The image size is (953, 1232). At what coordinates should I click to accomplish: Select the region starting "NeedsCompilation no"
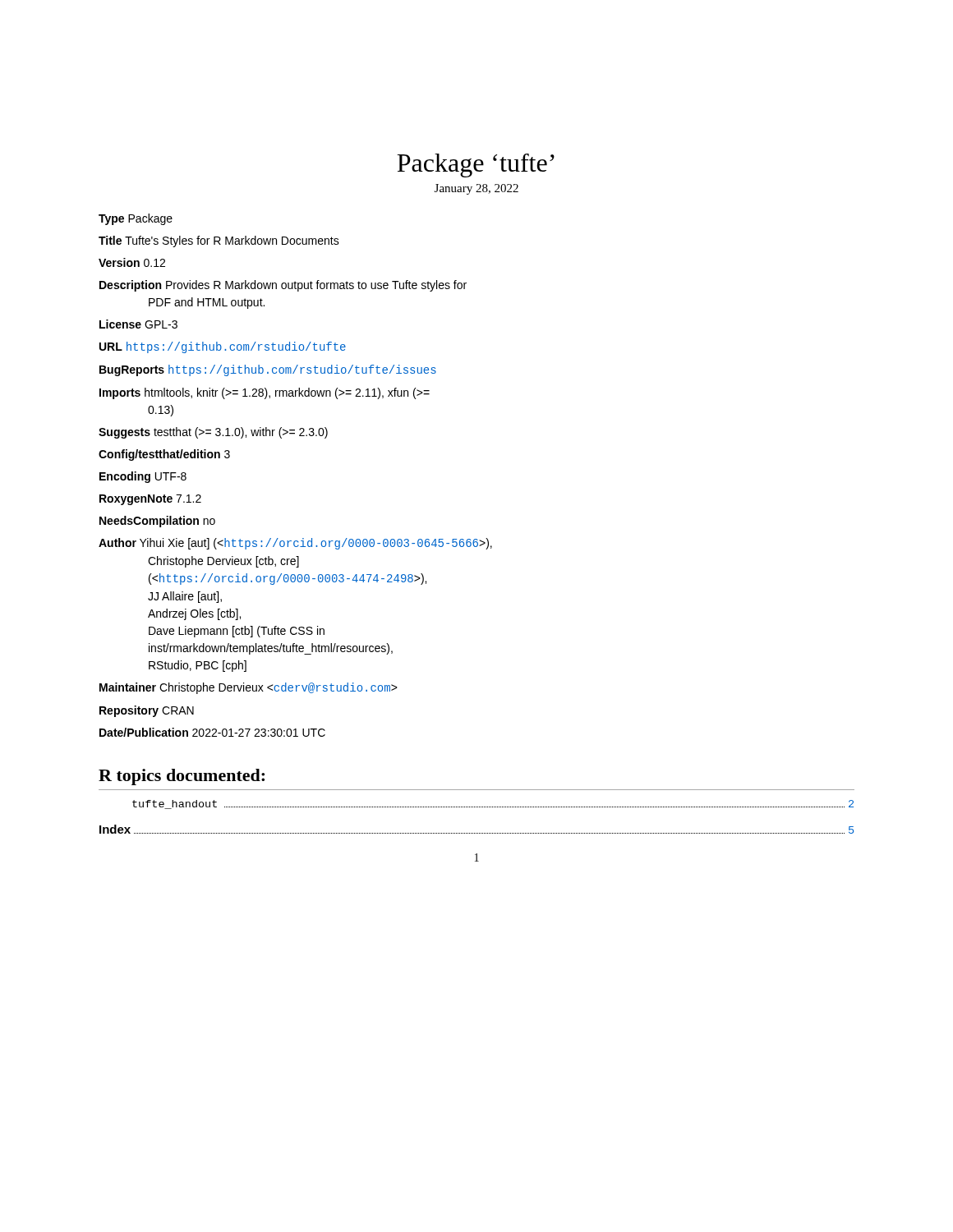(157, 521)
